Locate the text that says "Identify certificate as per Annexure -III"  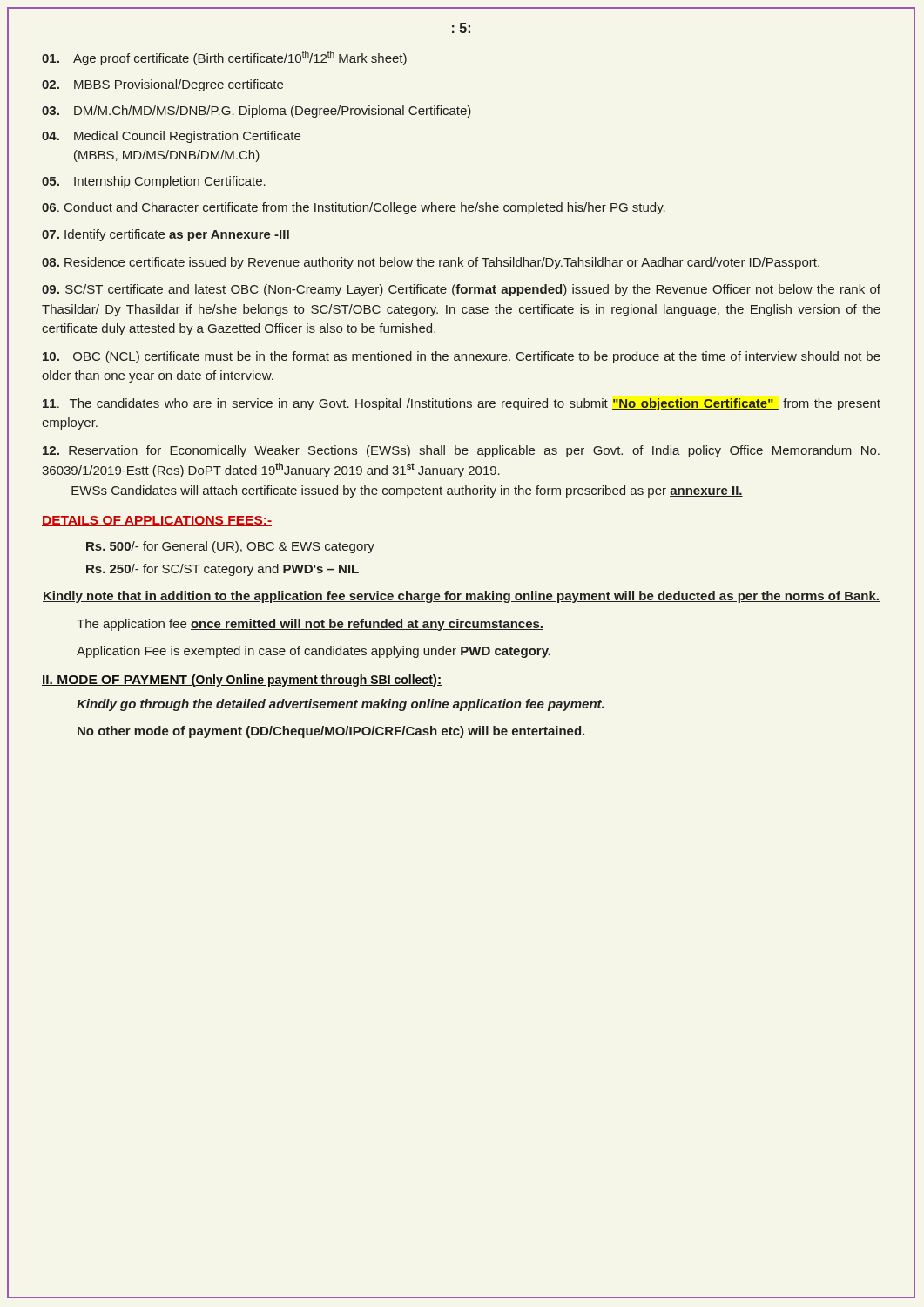(166, 234)
